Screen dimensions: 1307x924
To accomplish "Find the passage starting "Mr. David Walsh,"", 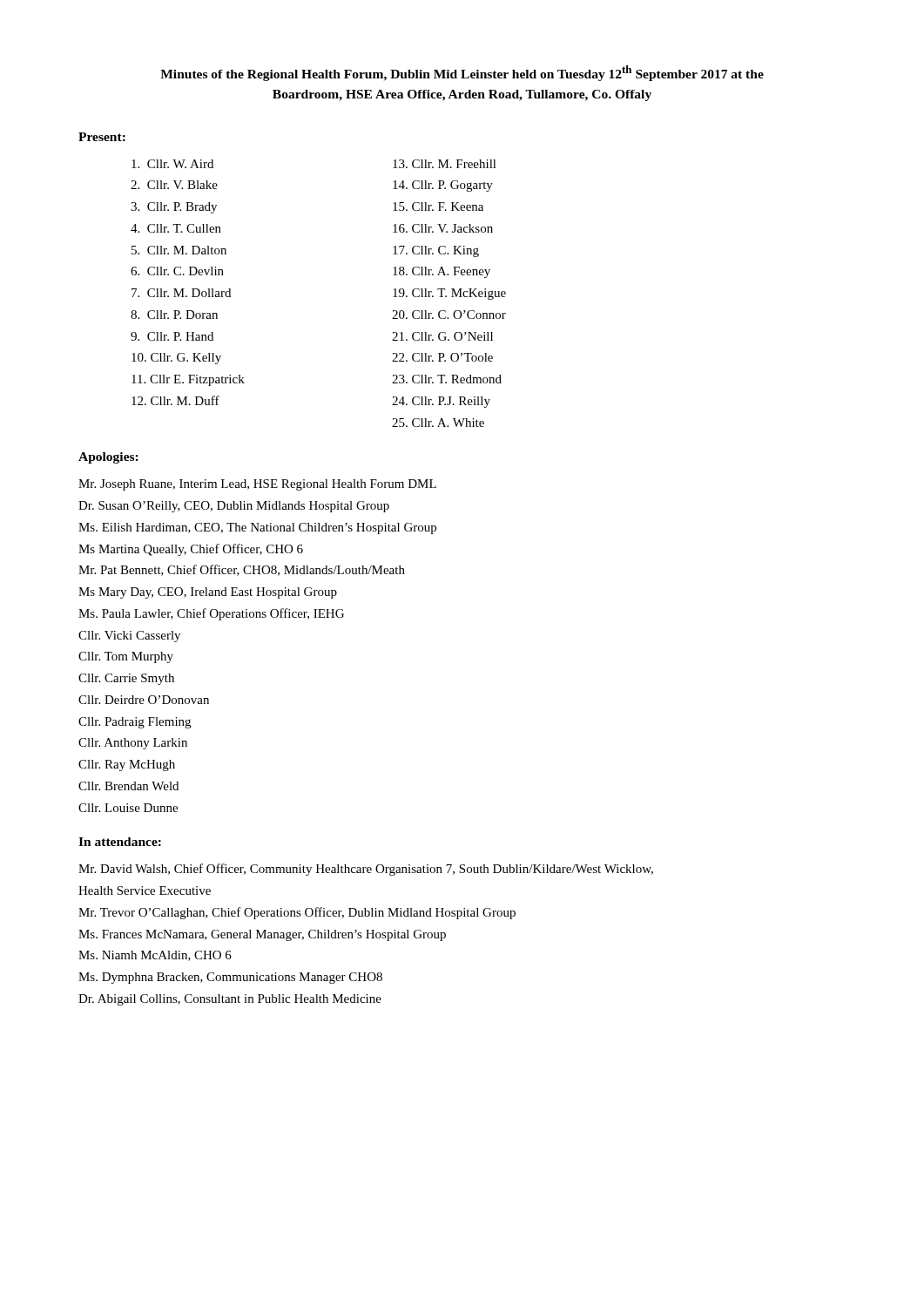I will click(366, 880).
